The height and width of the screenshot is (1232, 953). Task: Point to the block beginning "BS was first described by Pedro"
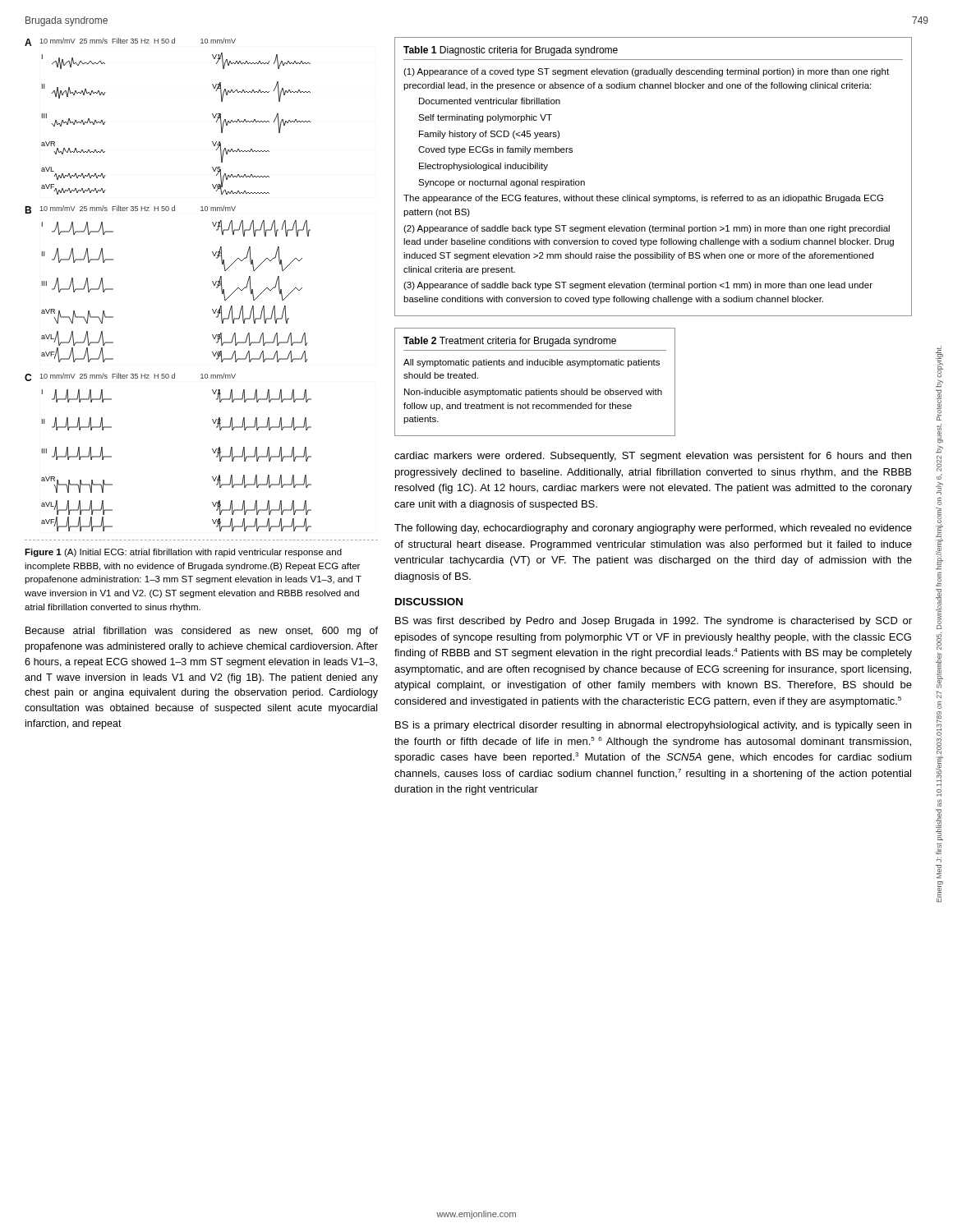coord(653,661)
